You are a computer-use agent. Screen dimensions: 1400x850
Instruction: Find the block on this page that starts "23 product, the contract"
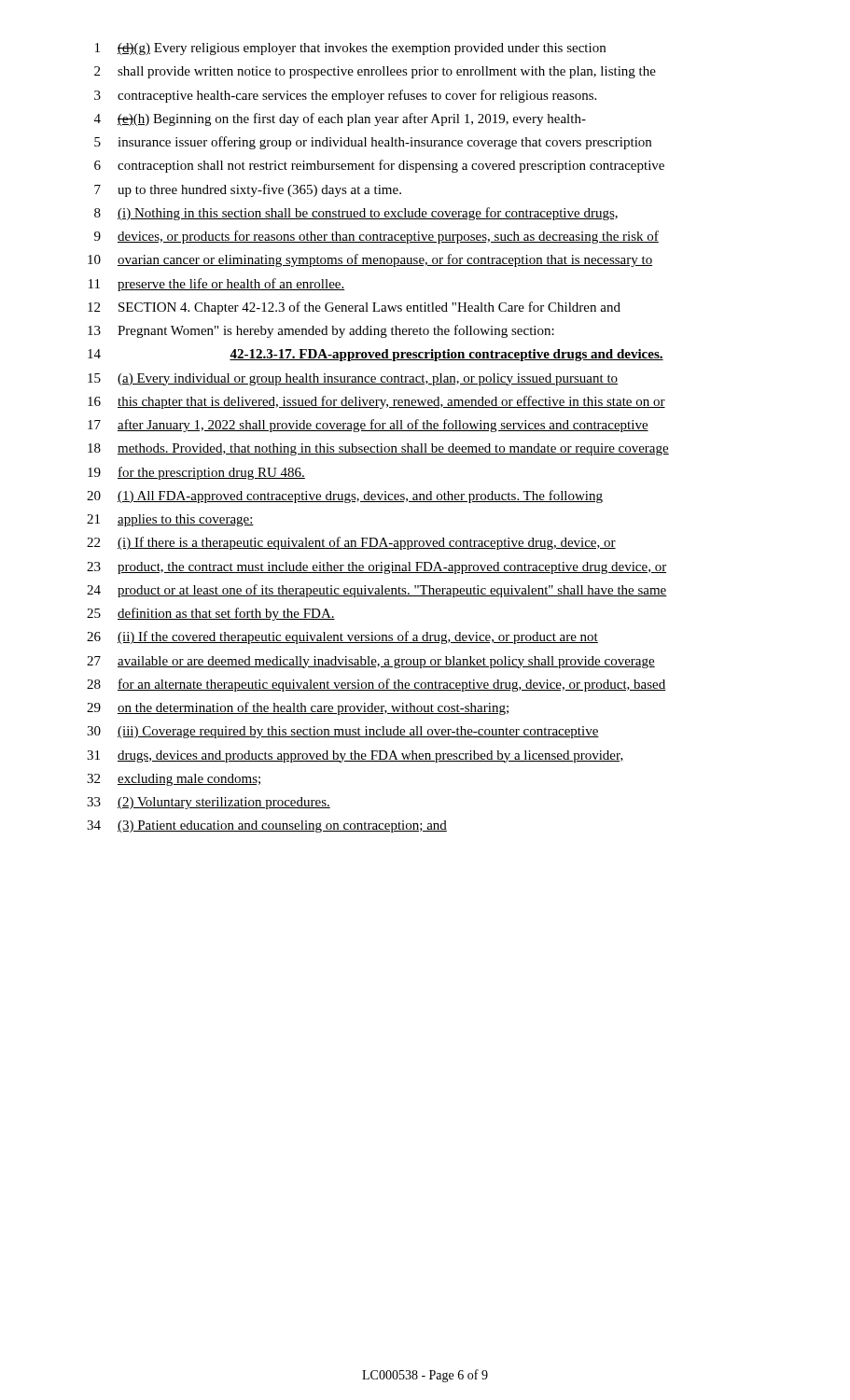pyautogui.click(x=425, y=567)
